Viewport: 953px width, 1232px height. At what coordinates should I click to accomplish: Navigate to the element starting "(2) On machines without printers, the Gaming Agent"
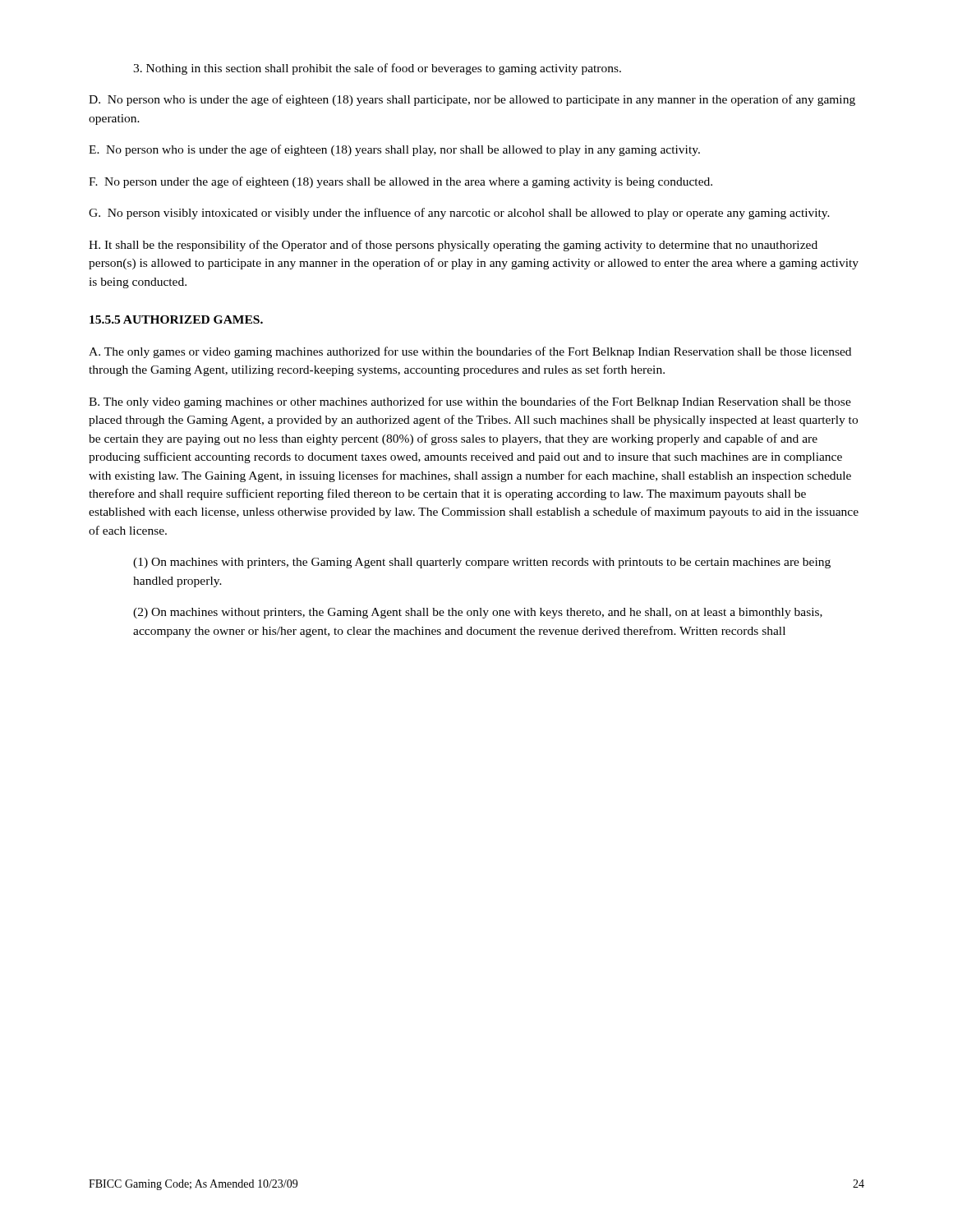coord(478,621)
